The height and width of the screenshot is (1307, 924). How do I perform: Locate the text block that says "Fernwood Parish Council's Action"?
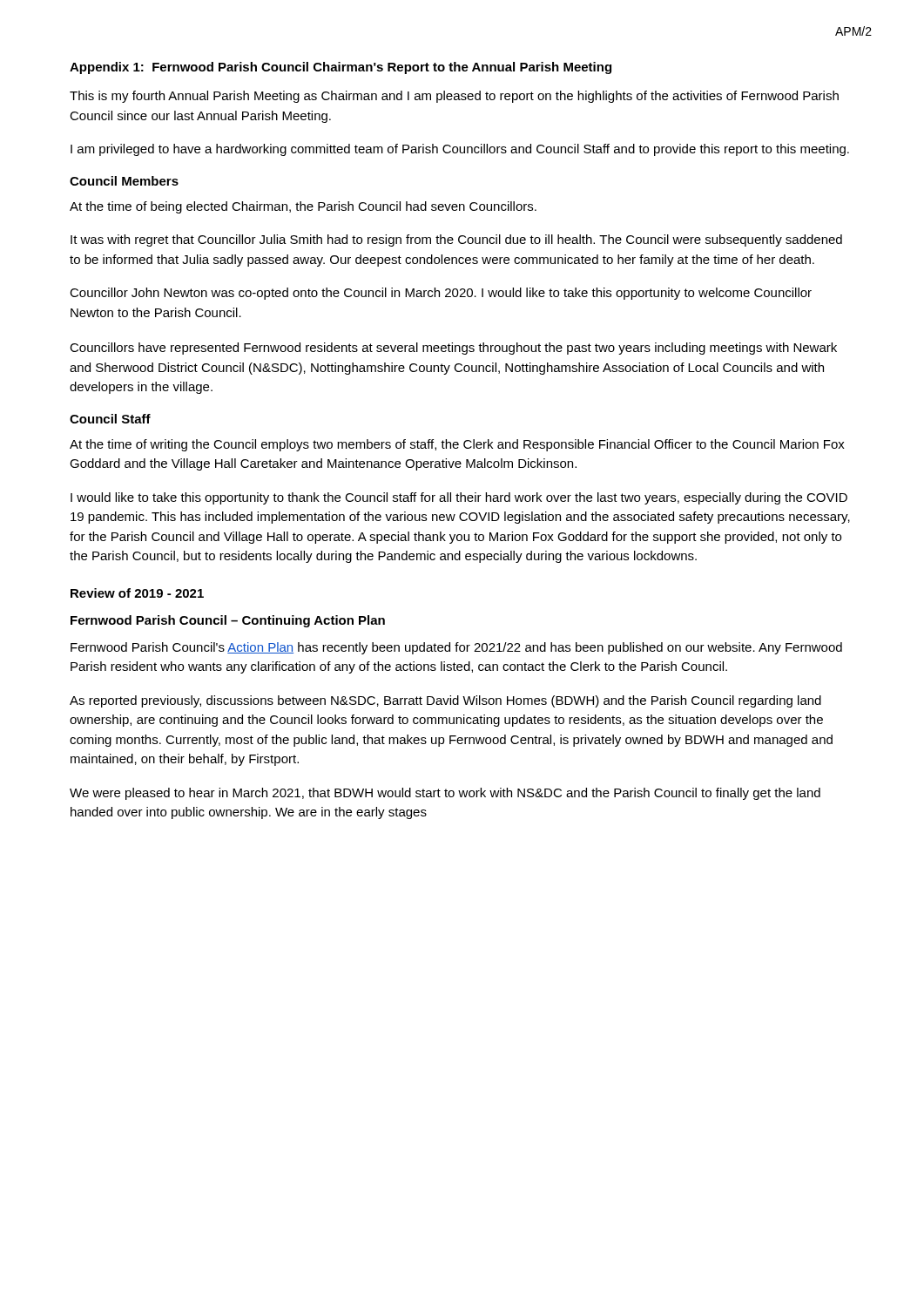(456, 656)
